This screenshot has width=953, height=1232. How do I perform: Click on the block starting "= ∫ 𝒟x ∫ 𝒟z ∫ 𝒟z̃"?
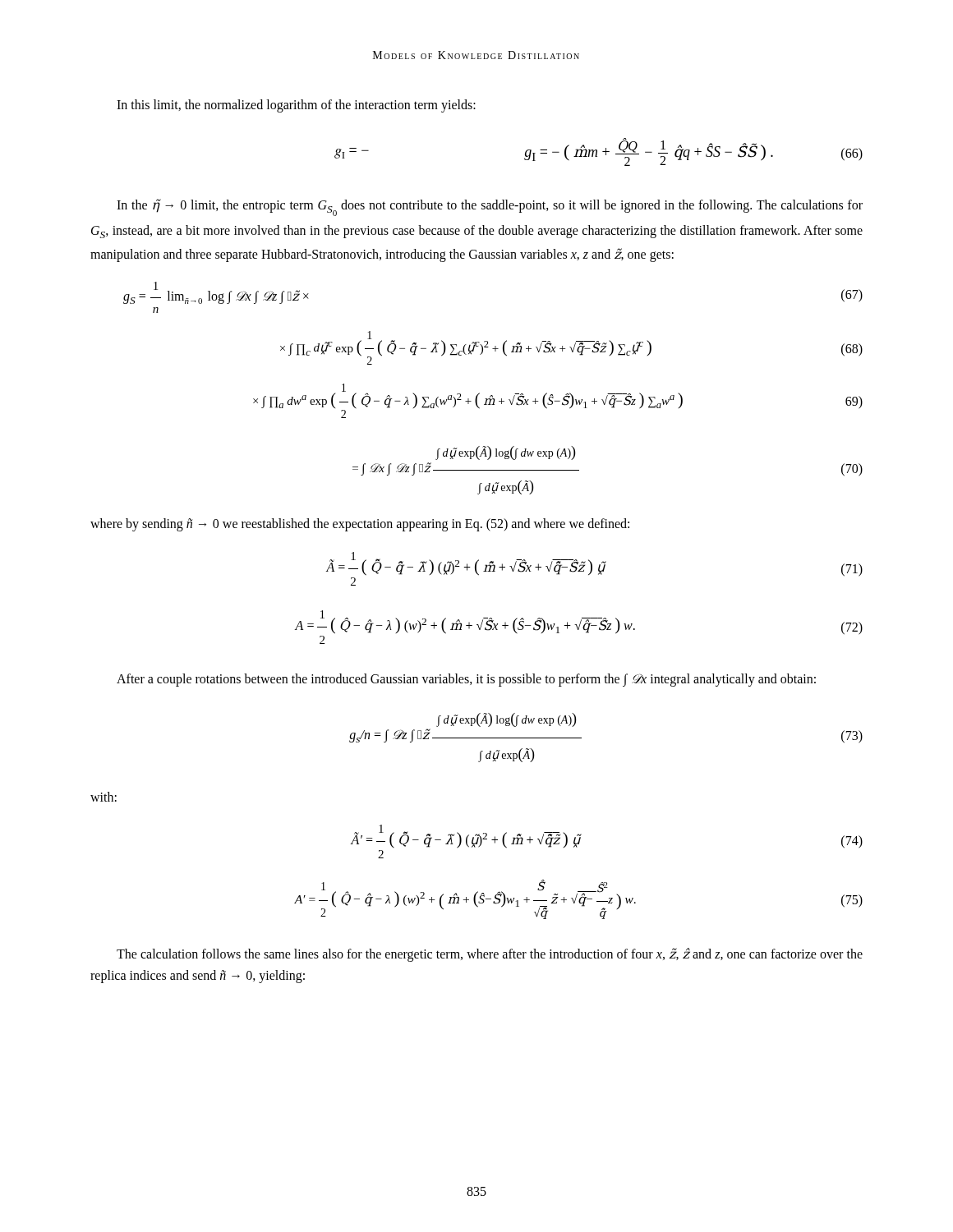(476, 469)
